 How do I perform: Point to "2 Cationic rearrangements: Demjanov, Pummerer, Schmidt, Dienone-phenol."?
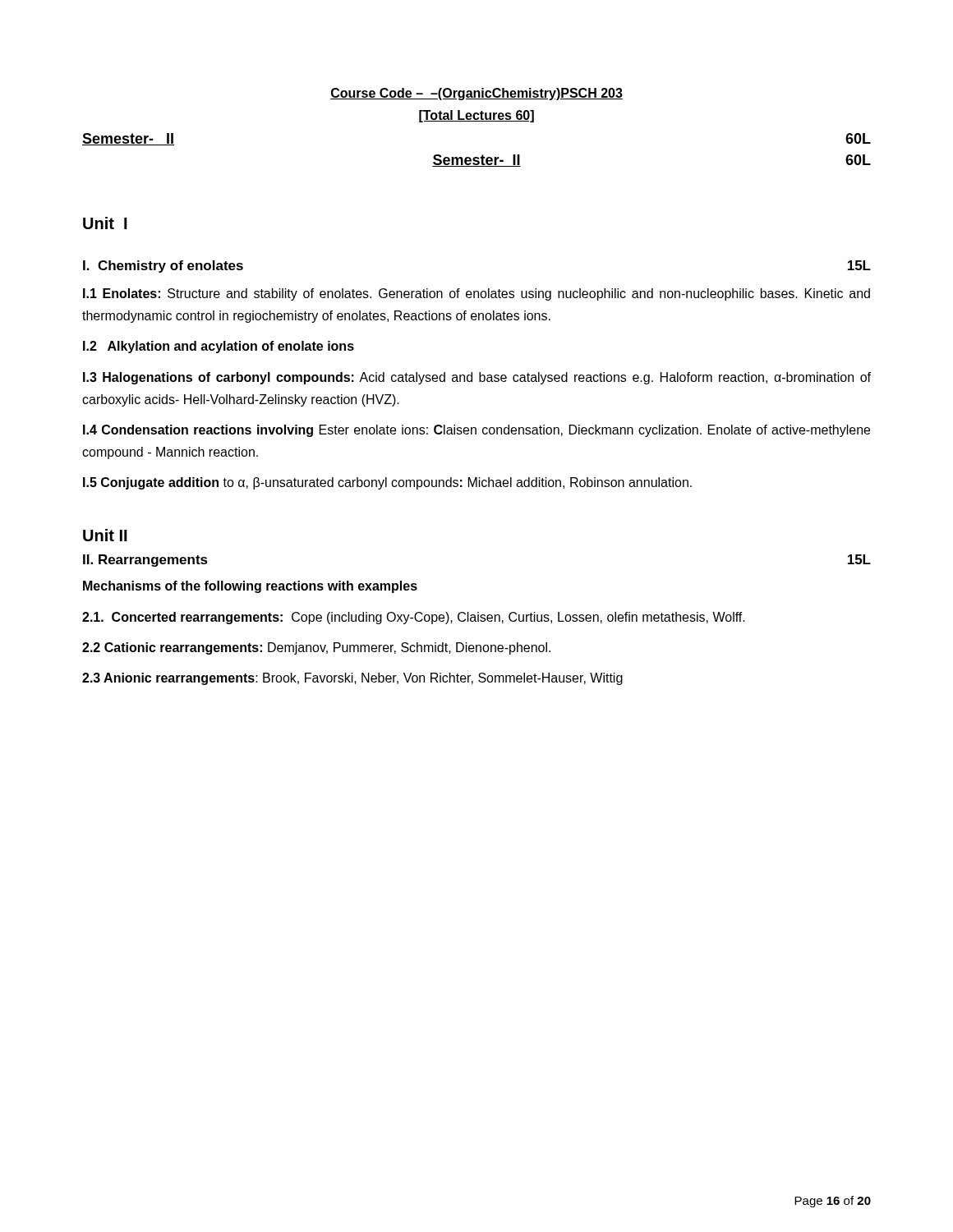pyautogui.click(x=317, y=647)
